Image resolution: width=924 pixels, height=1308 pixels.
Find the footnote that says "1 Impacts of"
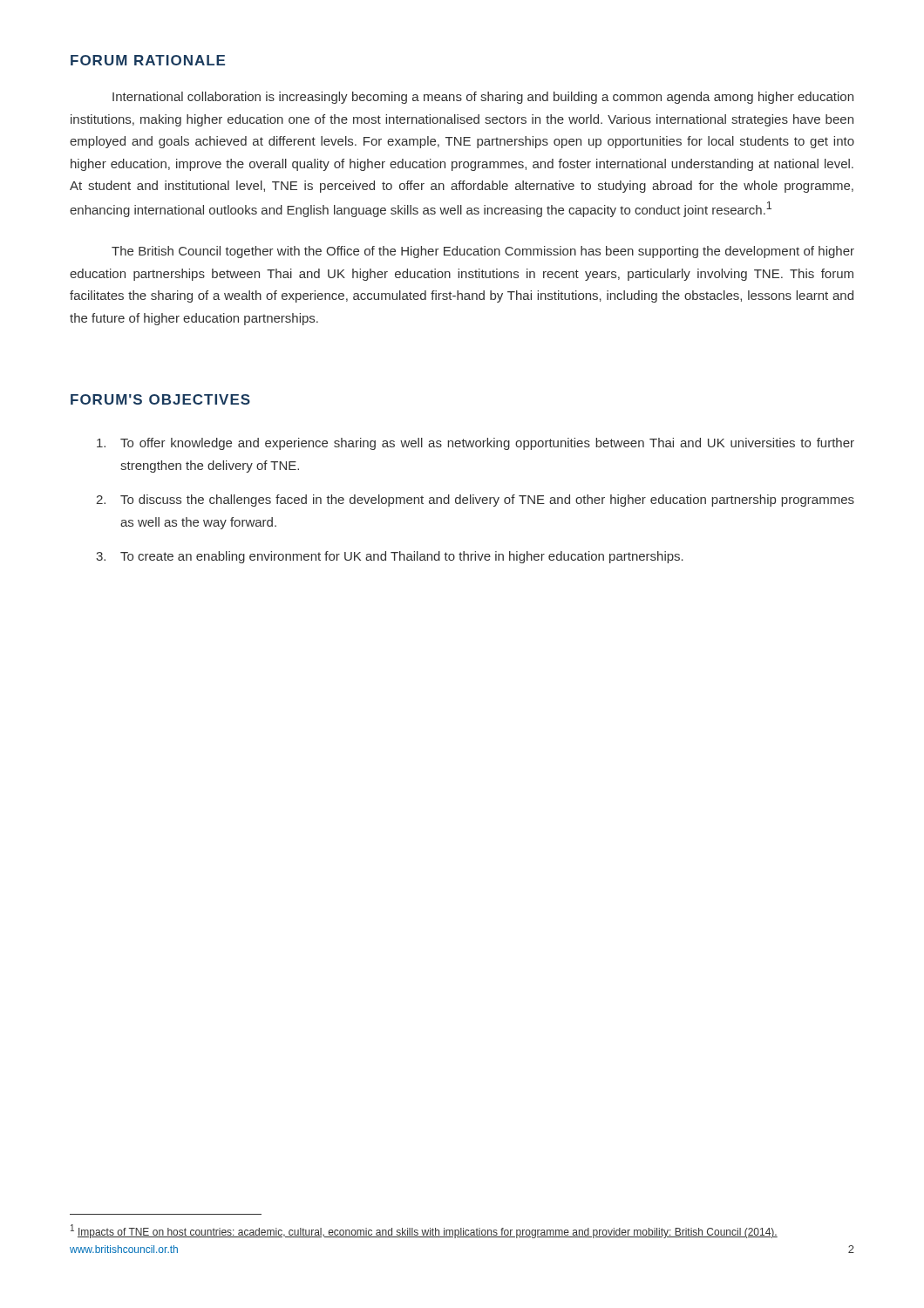tap(424, 1231)
